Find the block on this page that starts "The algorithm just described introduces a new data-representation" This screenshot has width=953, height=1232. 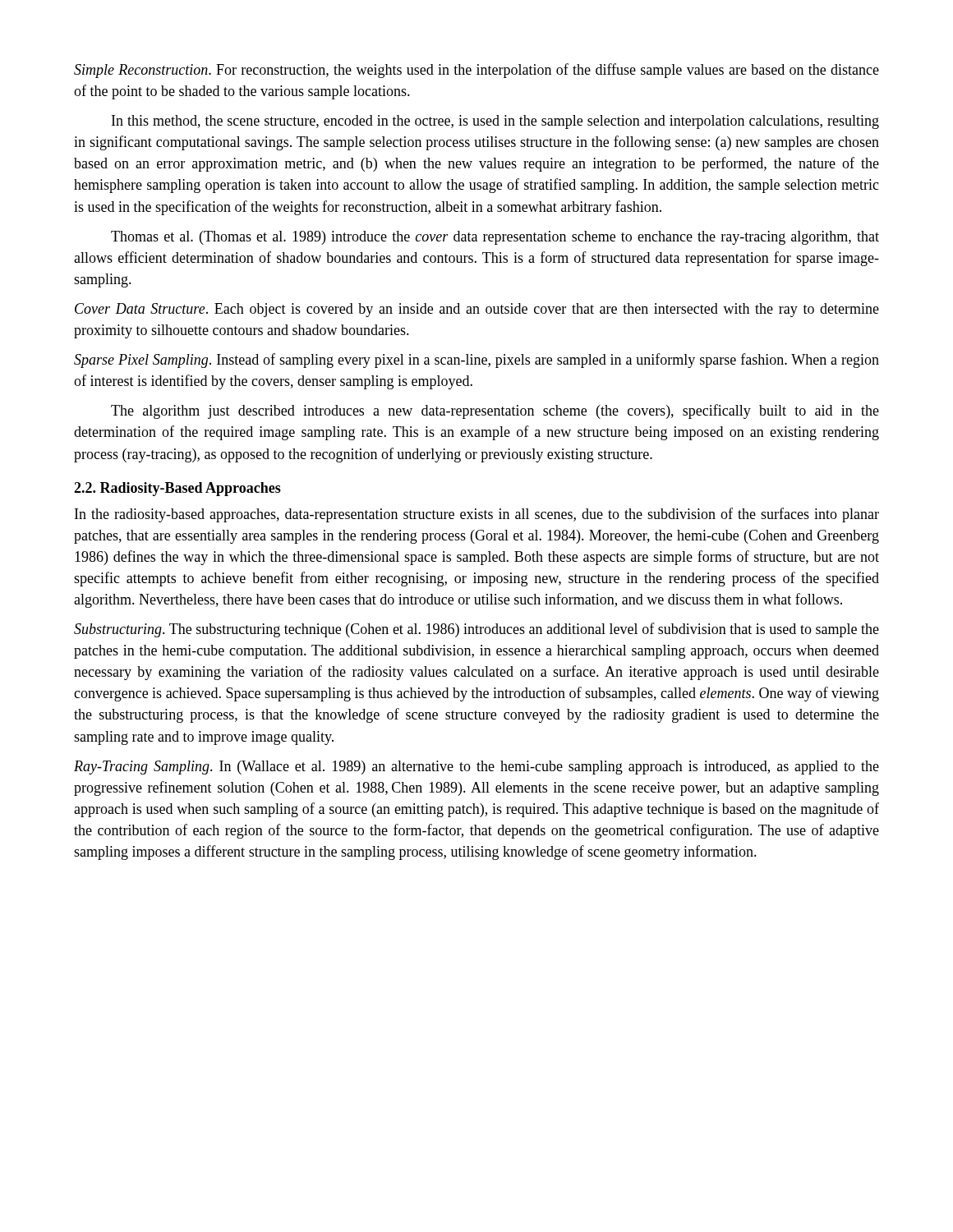(476, 432)
